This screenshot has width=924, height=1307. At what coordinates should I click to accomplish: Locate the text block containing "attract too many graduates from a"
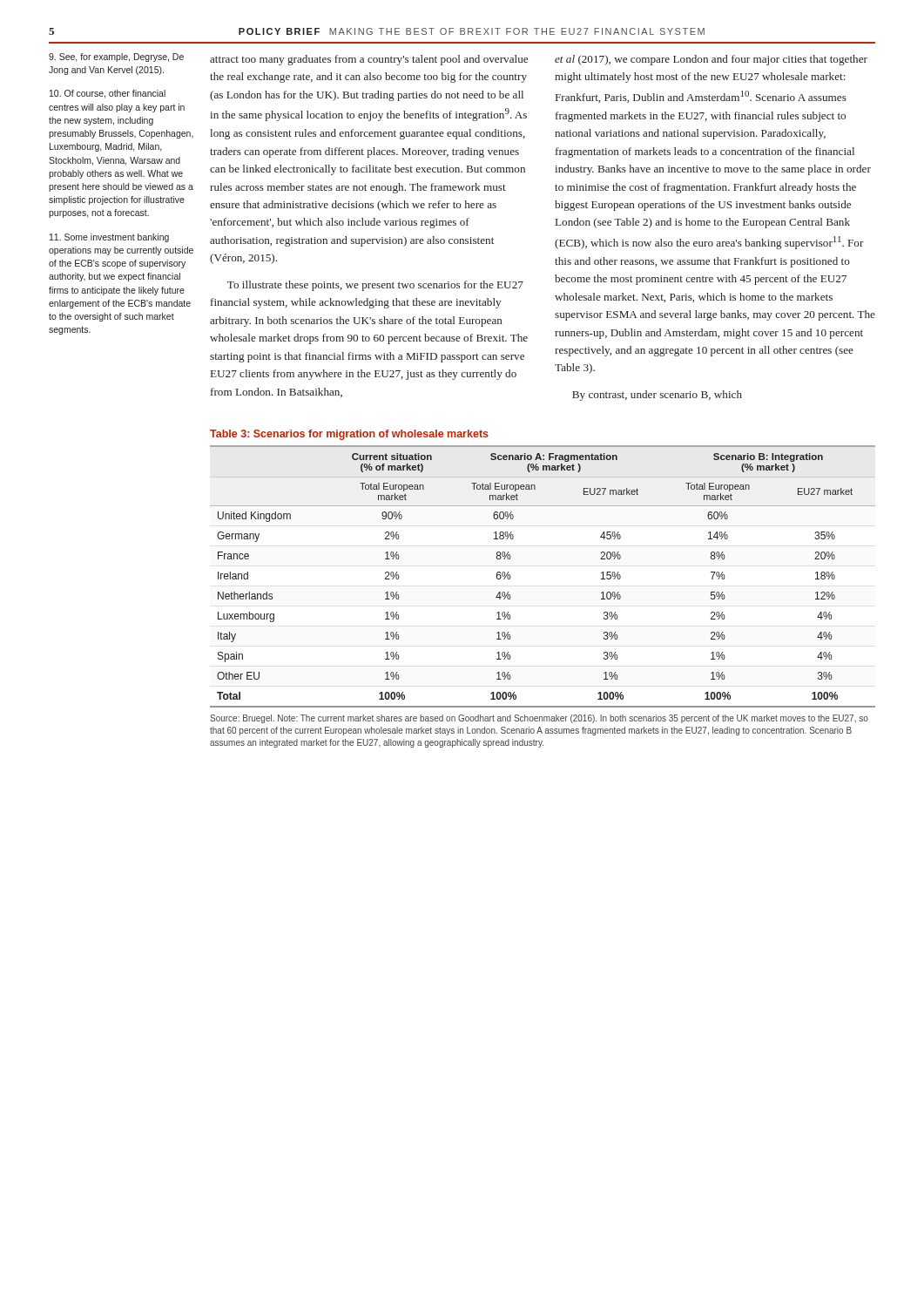pos(370,226)
